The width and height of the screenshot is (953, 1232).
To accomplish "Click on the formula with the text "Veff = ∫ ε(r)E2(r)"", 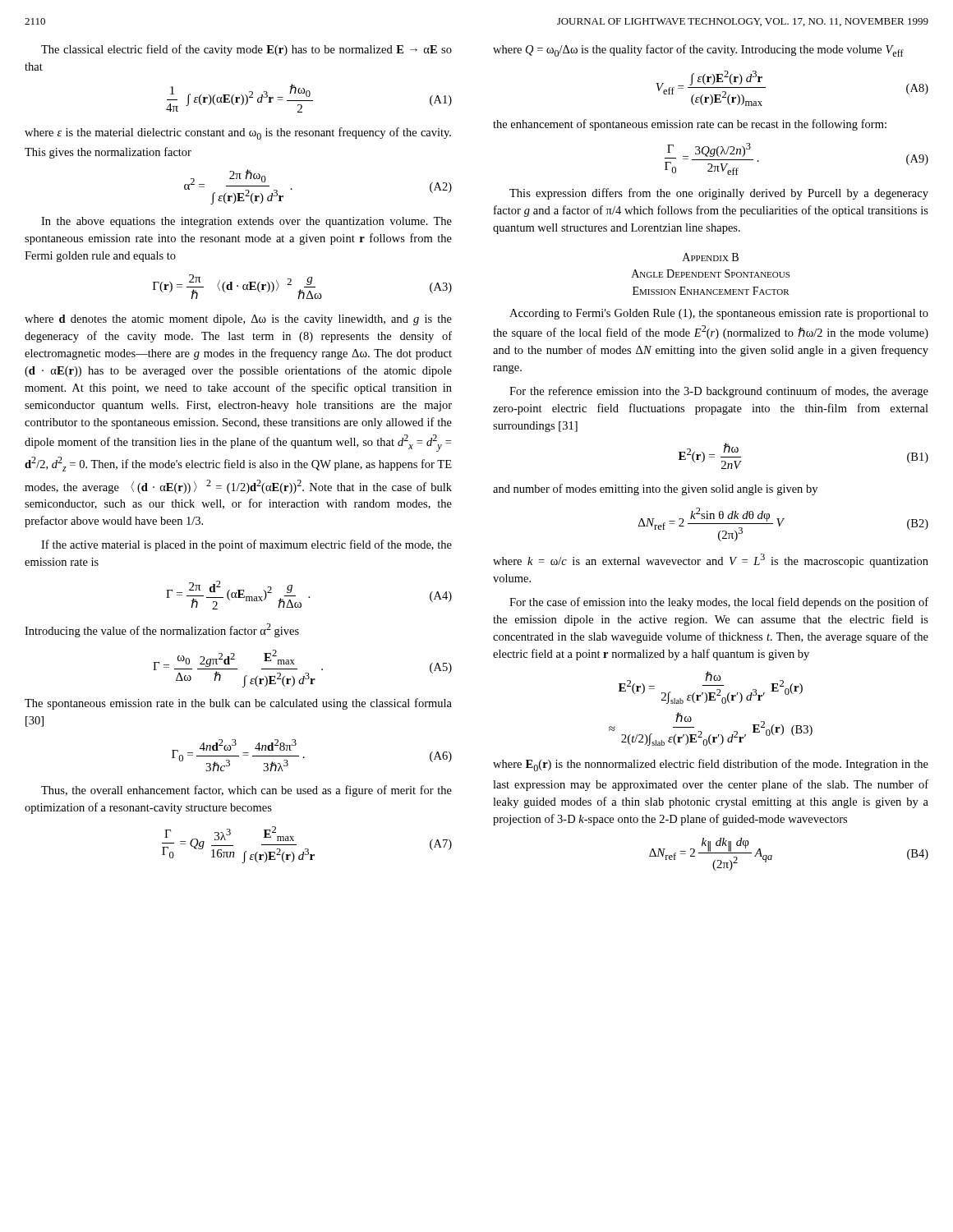I will [x=727, y=87].
